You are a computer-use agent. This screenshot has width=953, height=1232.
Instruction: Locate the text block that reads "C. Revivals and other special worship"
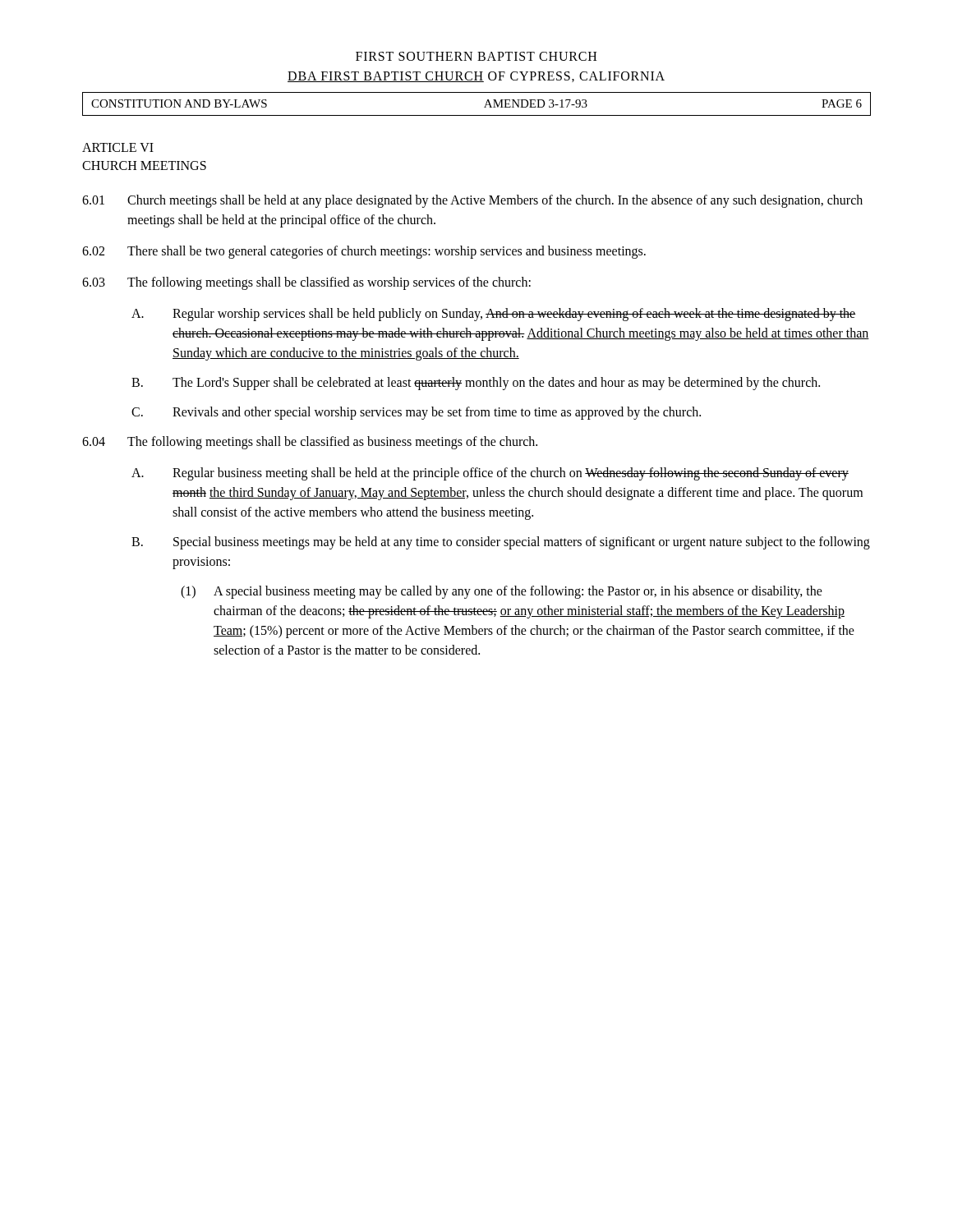501,412
